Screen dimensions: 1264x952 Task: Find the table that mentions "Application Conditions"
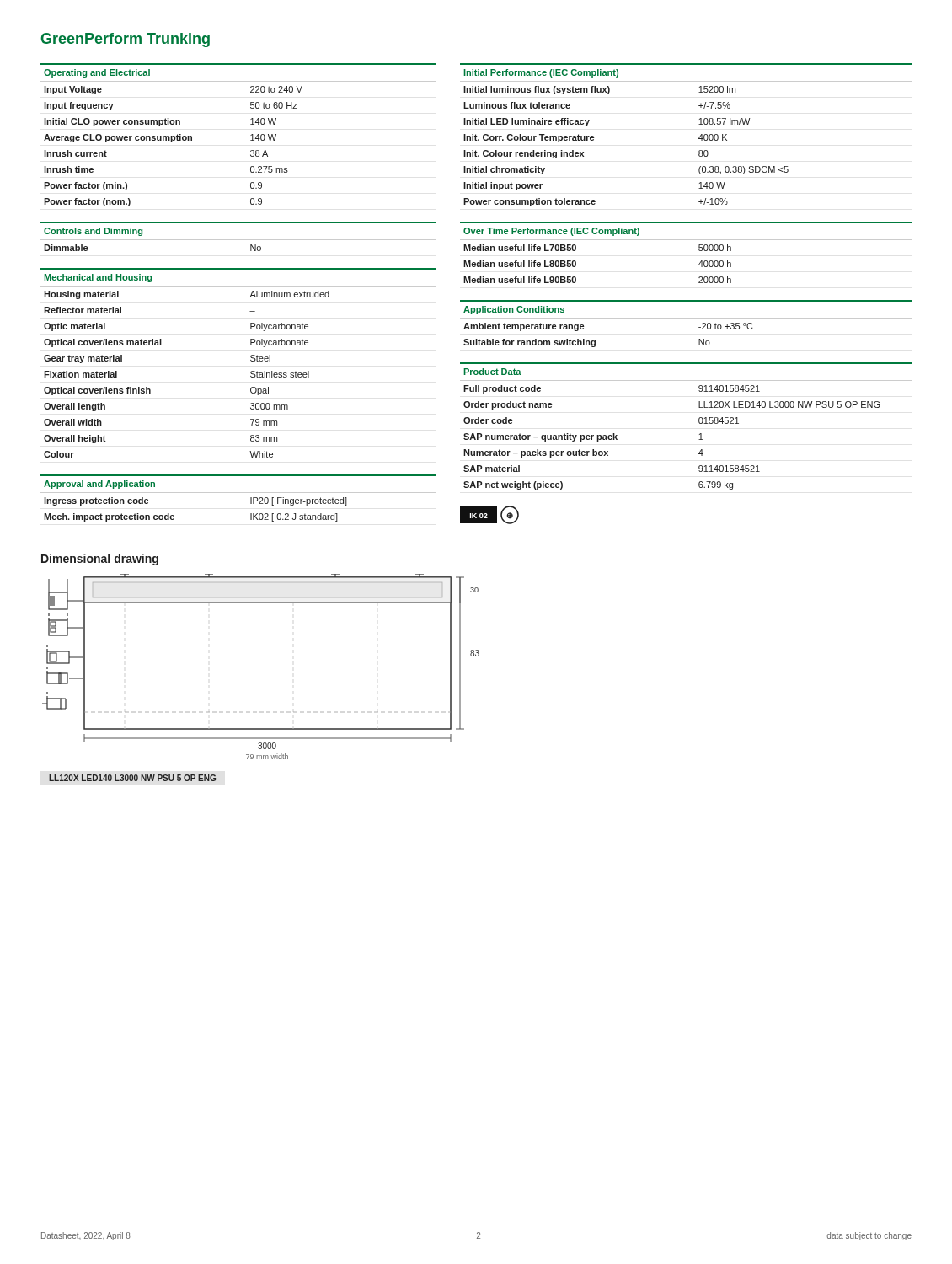[x=686, y=325]
